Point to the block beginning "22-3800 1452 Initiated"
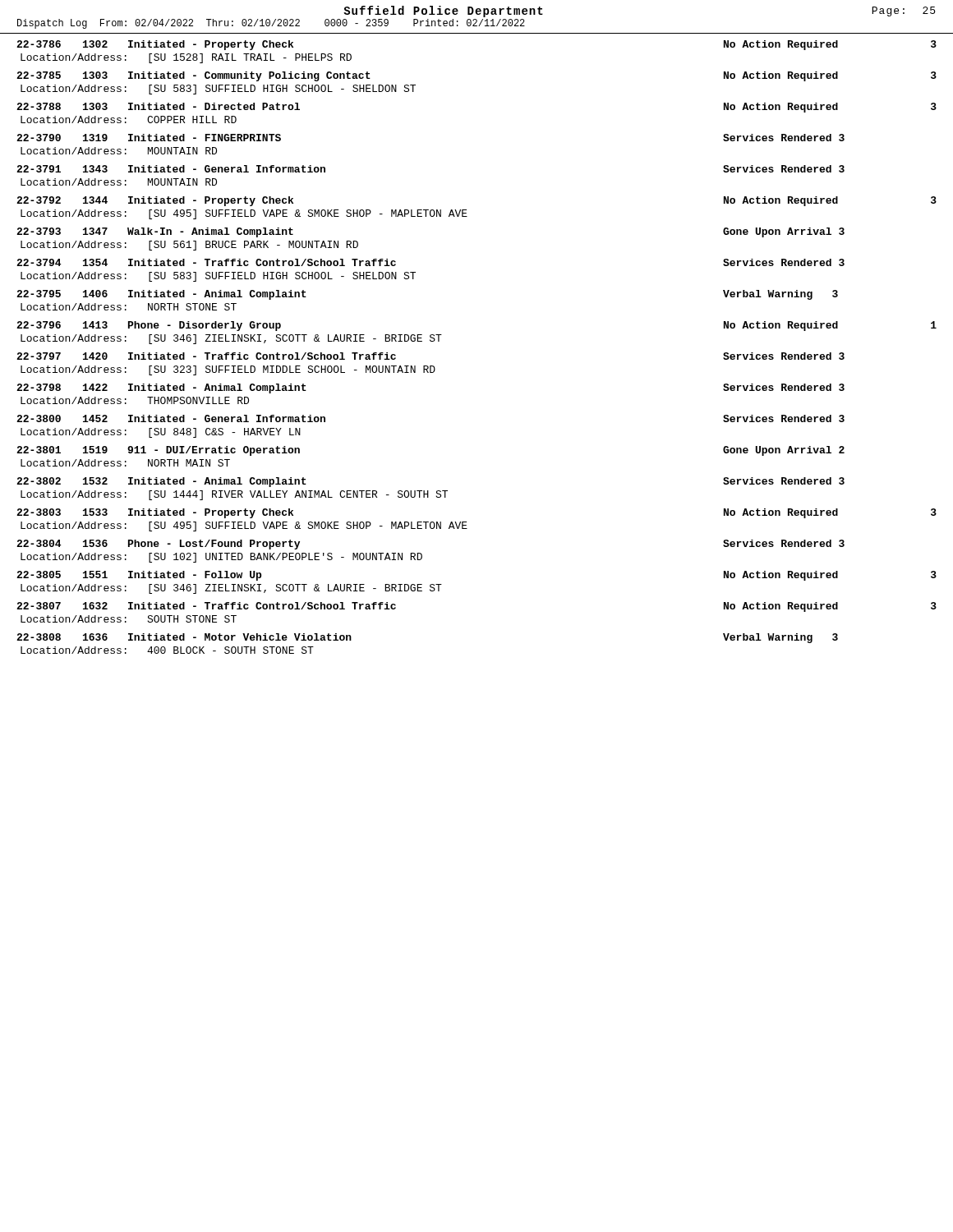The width and height of the screenshot is (953, 1232). 39,418
